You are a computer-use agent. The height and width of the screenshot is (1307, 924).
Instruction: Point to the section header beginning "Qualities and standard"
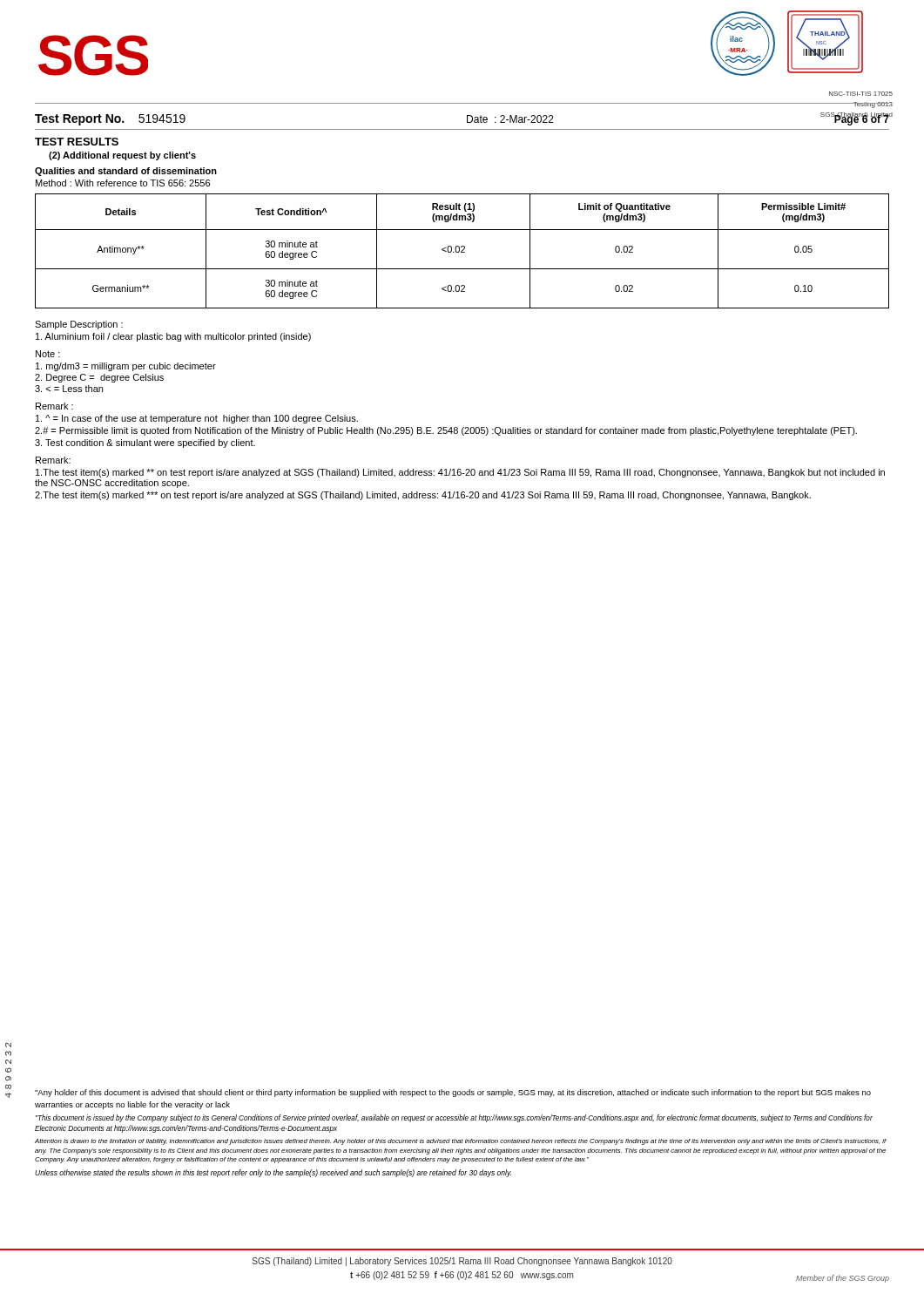pos(126,171)
